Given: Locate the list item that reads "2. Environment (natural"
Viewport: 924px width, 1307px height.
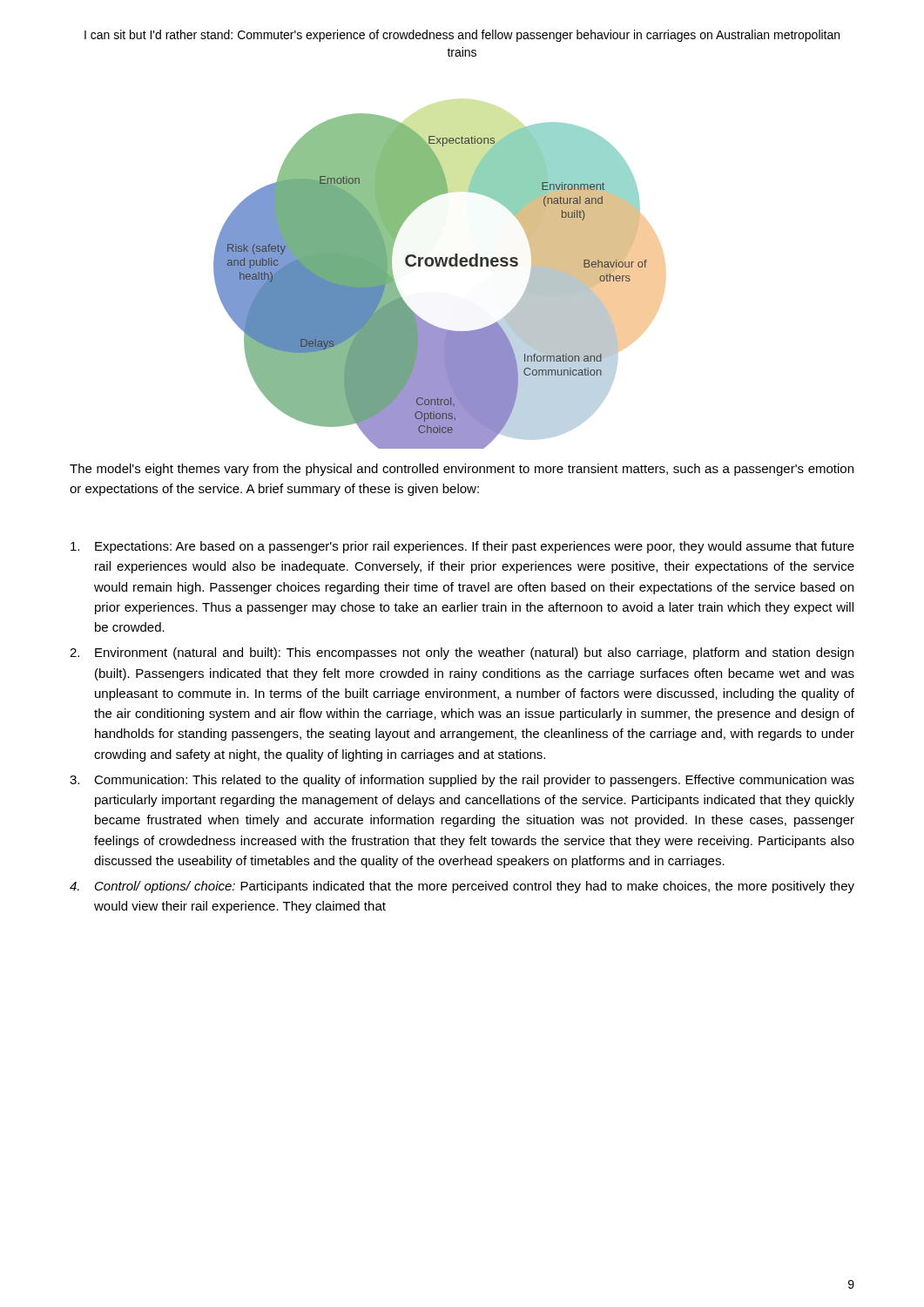Looking at the screenshot, I should pyautogui.click(x=462, y=703).
